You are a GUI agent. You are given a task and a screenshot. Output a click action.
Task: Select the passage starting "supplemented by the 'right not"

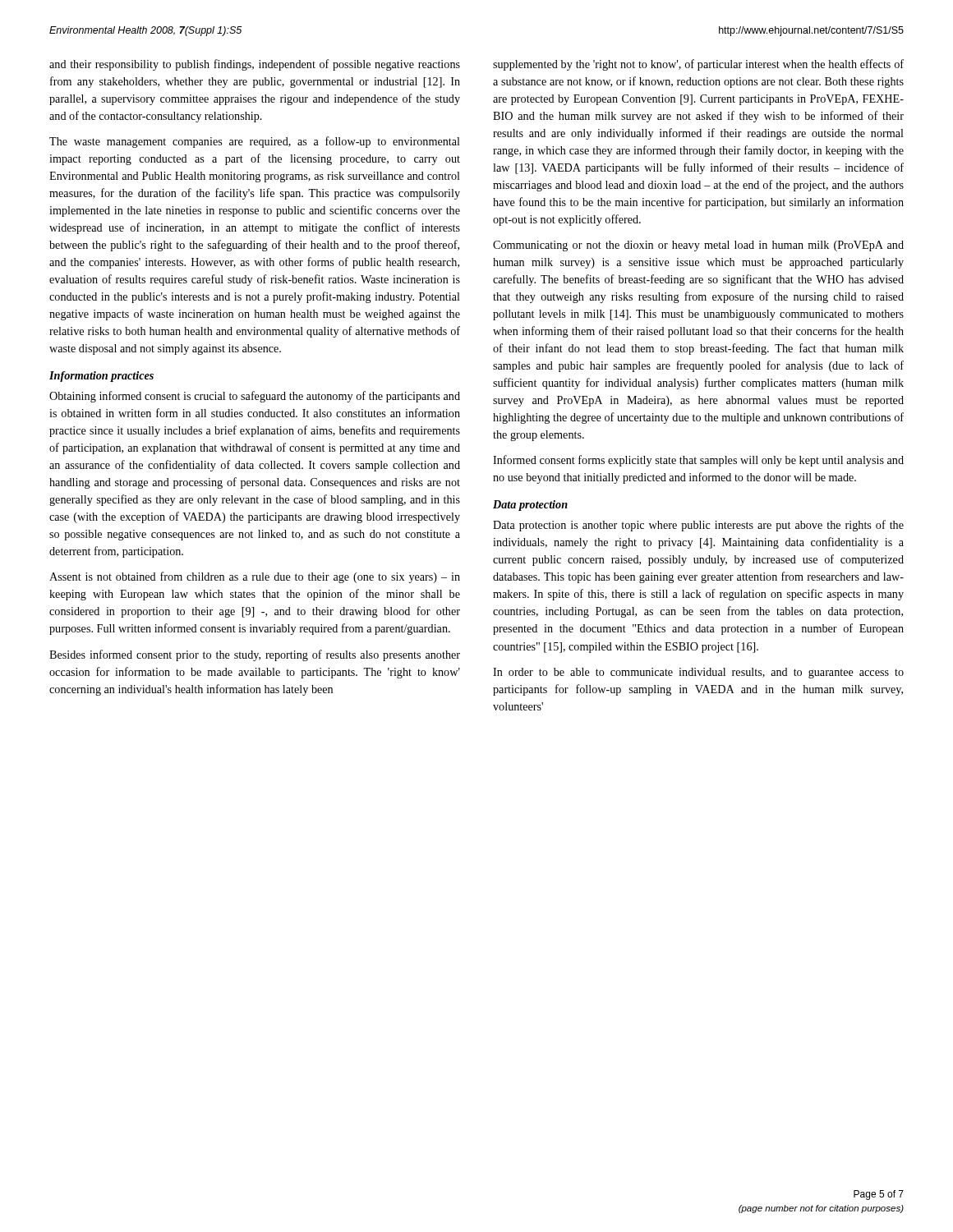point(698,142)
